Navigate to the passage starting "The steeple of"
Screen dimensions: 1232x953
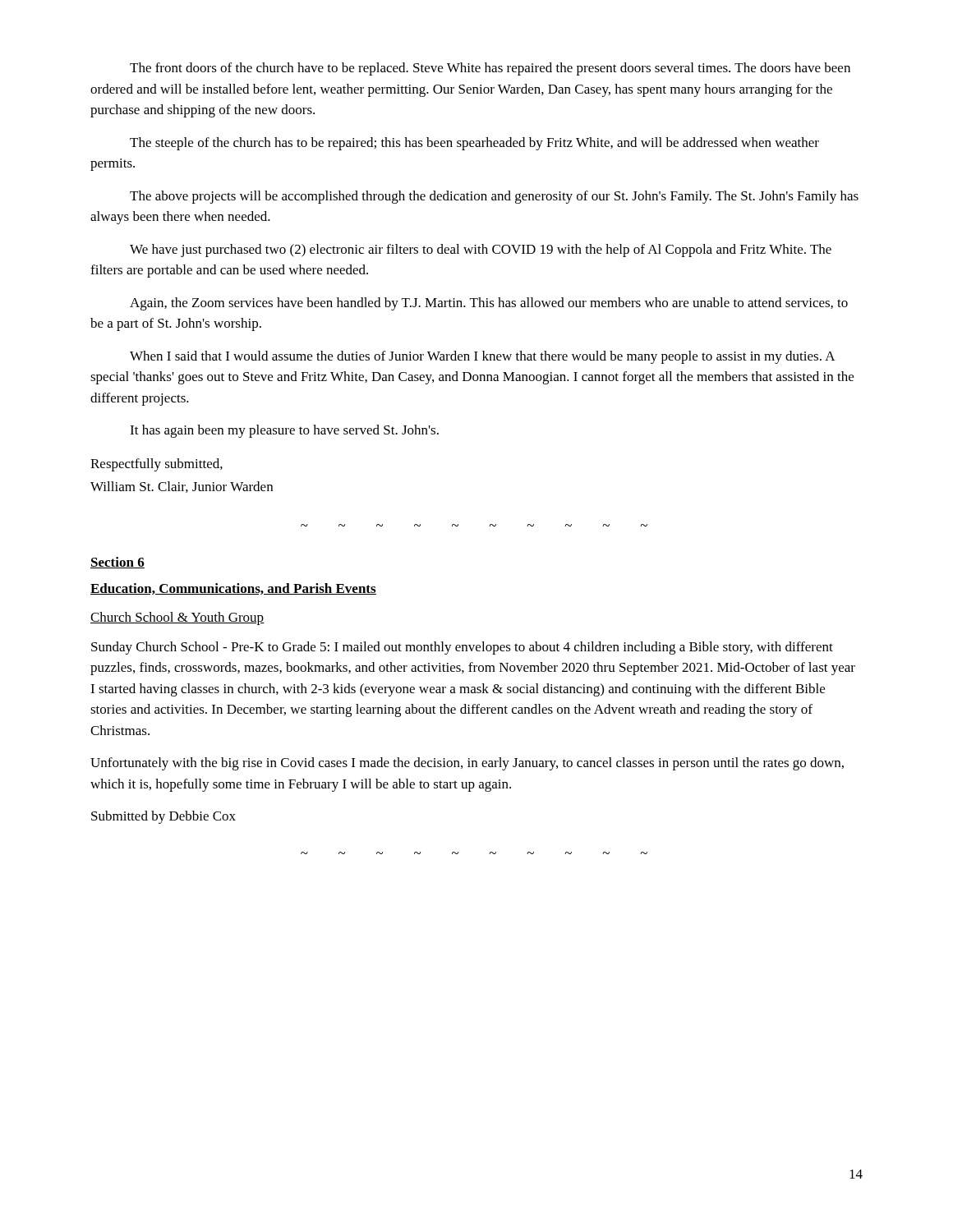coord(476,153)
